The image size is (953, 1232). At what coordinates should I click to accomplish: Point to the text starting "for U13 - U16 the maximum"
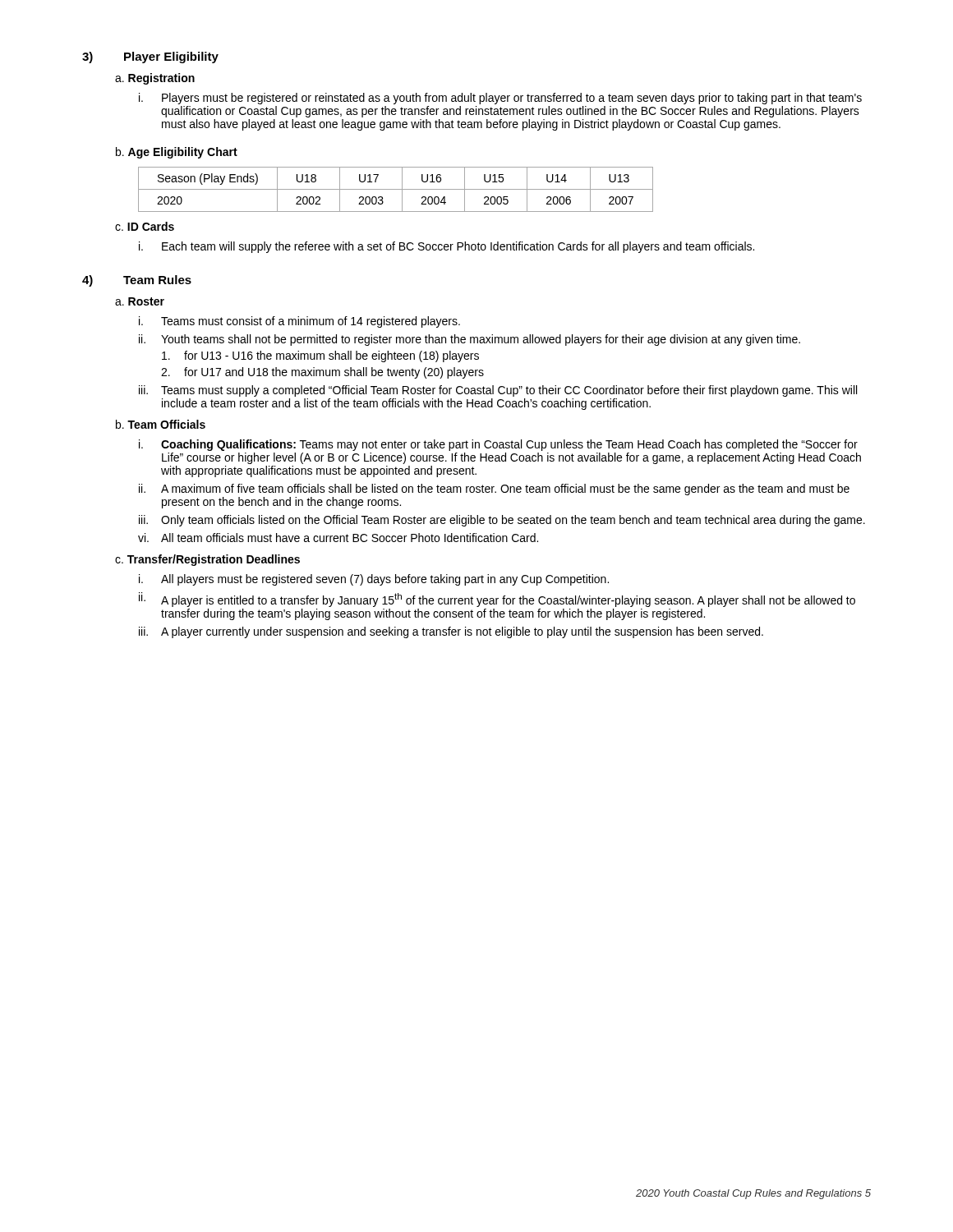pyautogui.click(x=320, y=356)
